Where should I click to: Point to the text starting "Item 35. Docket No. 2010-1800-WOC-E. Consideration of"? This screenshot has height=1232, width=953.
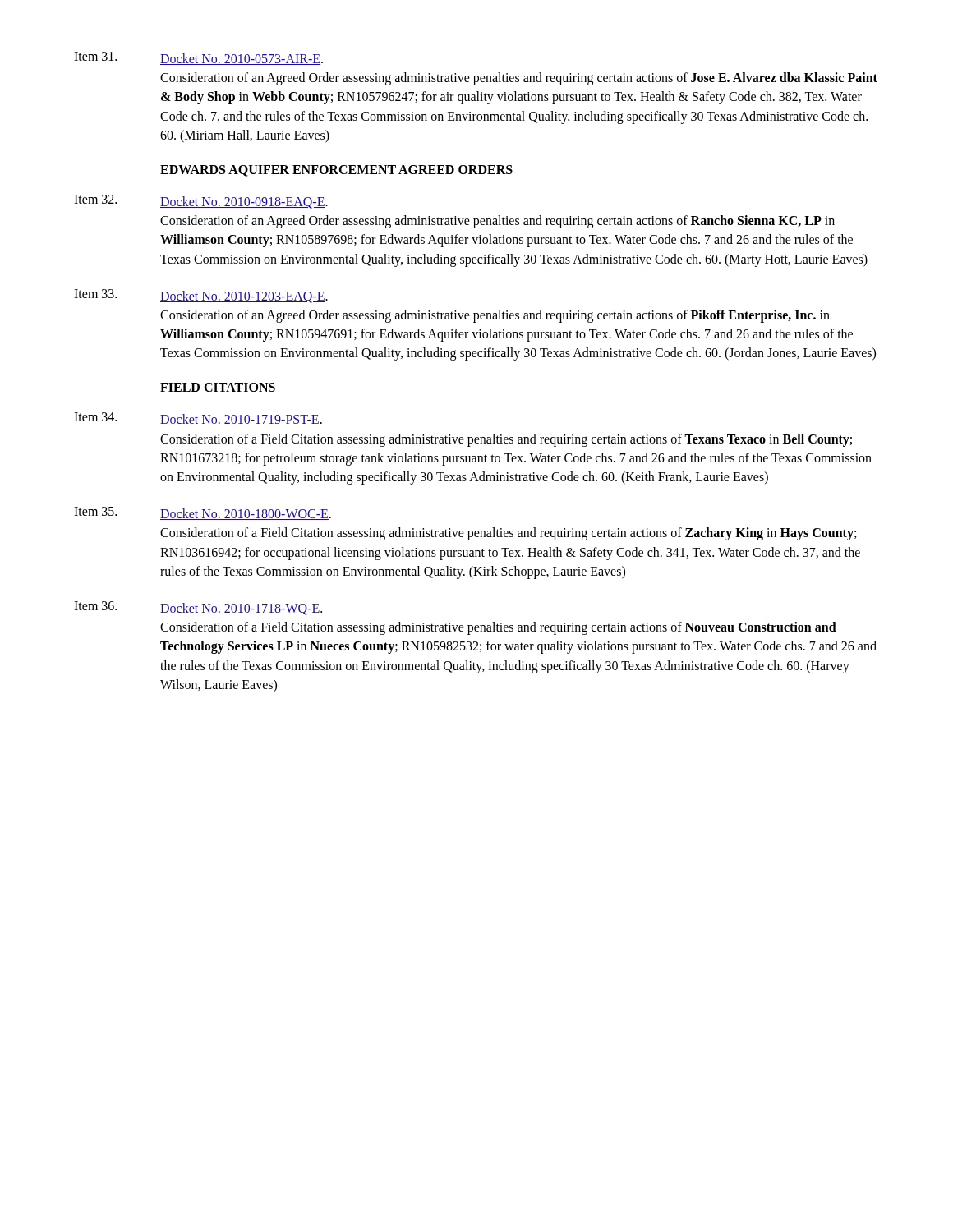(476, 543)
